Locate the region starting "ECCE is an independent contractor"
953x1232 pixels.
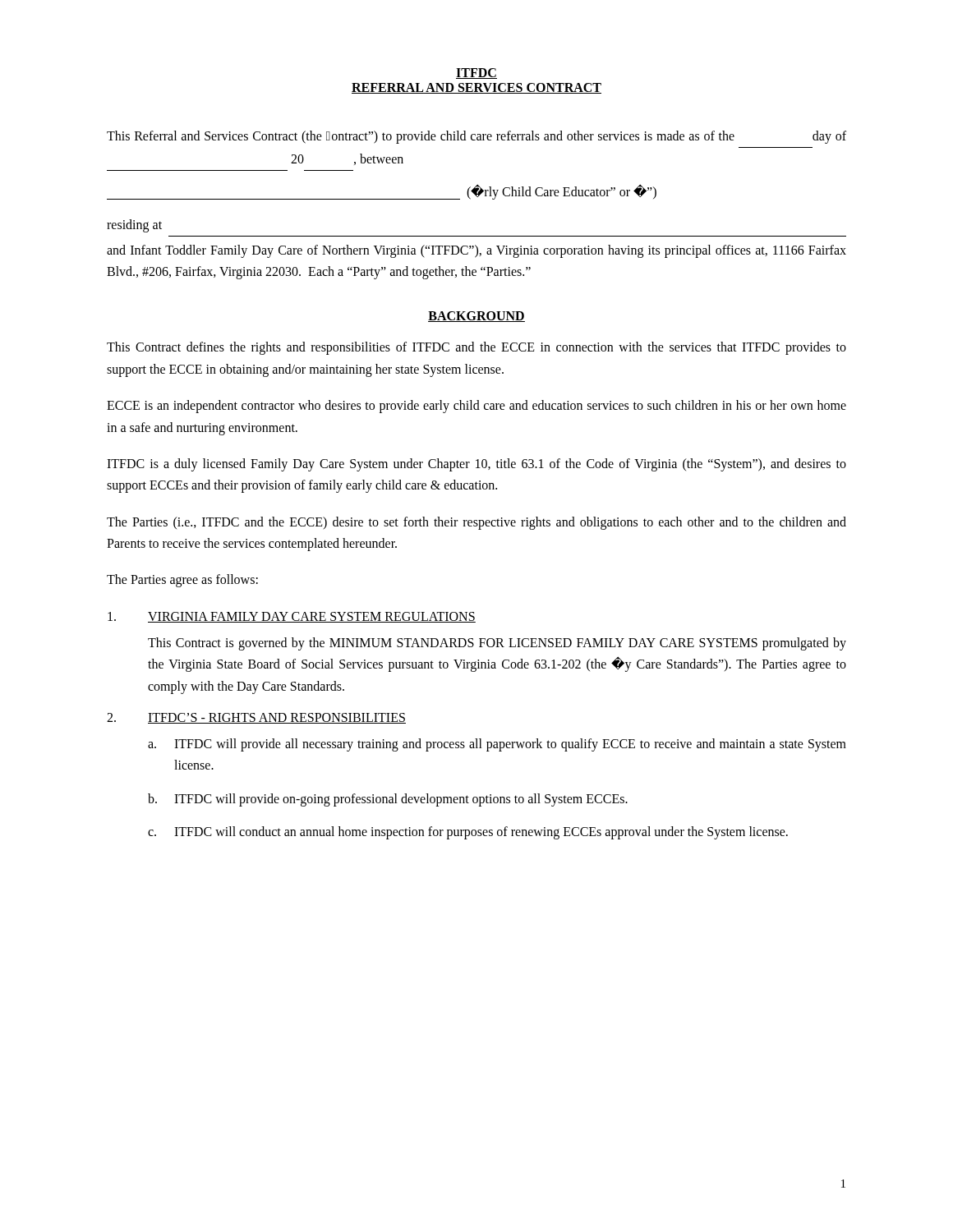click(476, 416)
